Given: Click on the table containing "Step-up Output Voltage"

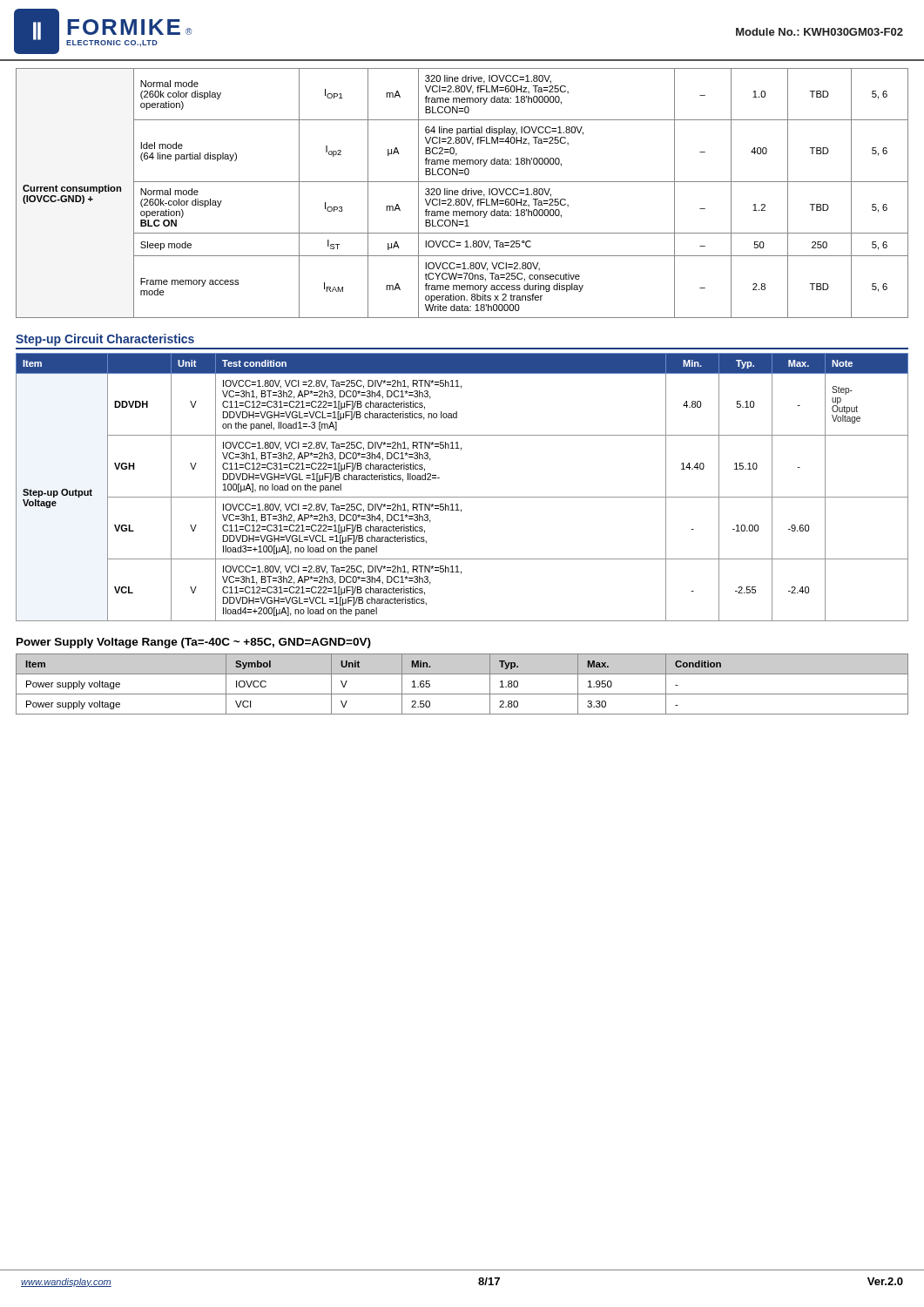Looking at the screenshot, I should [x=462, y=487].
